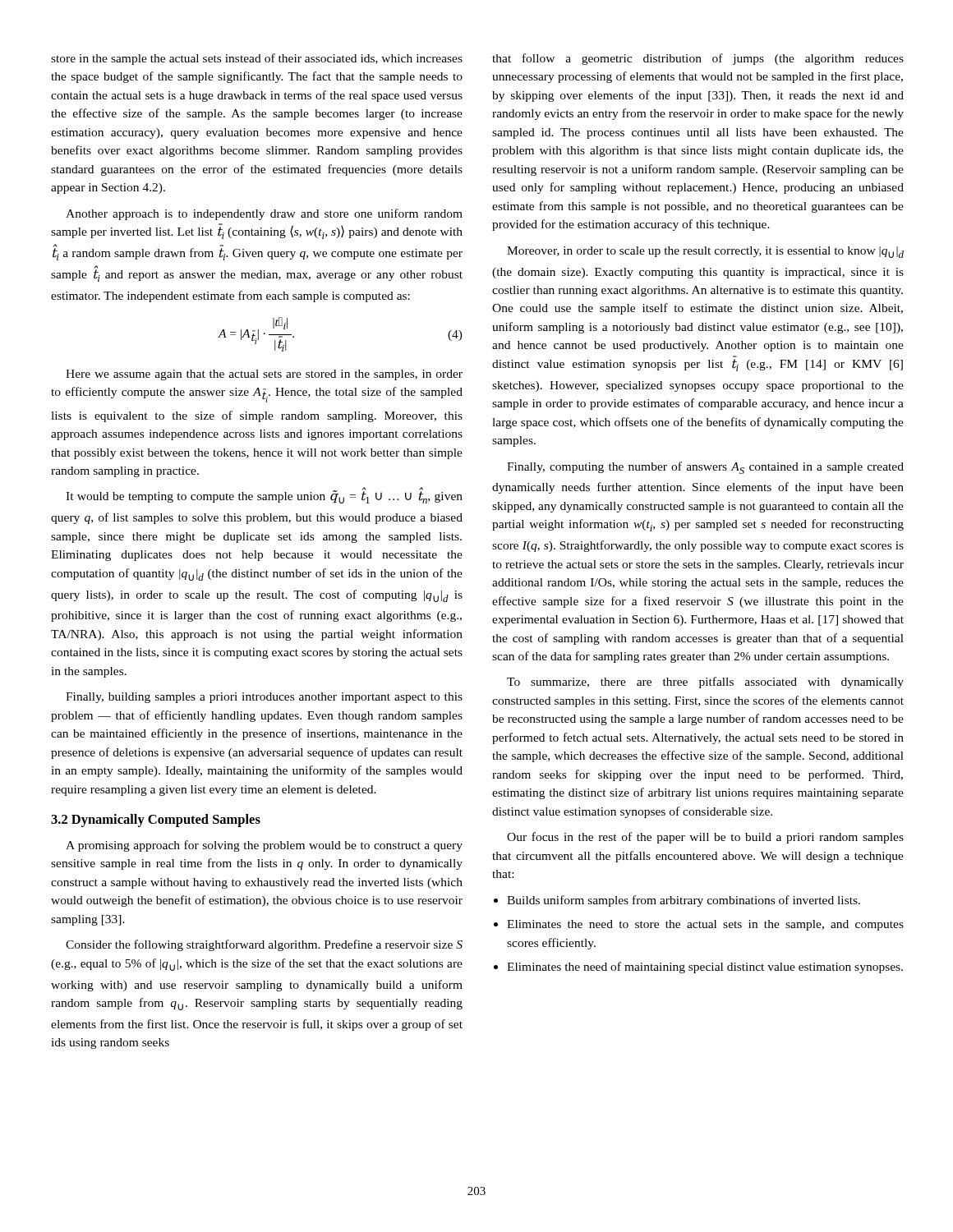Image resolution: width=953 pixels, height=1232 pixels.
Task: Find the text block starting "Another approach is to independently draw and store"
Action: coord(257,255)
